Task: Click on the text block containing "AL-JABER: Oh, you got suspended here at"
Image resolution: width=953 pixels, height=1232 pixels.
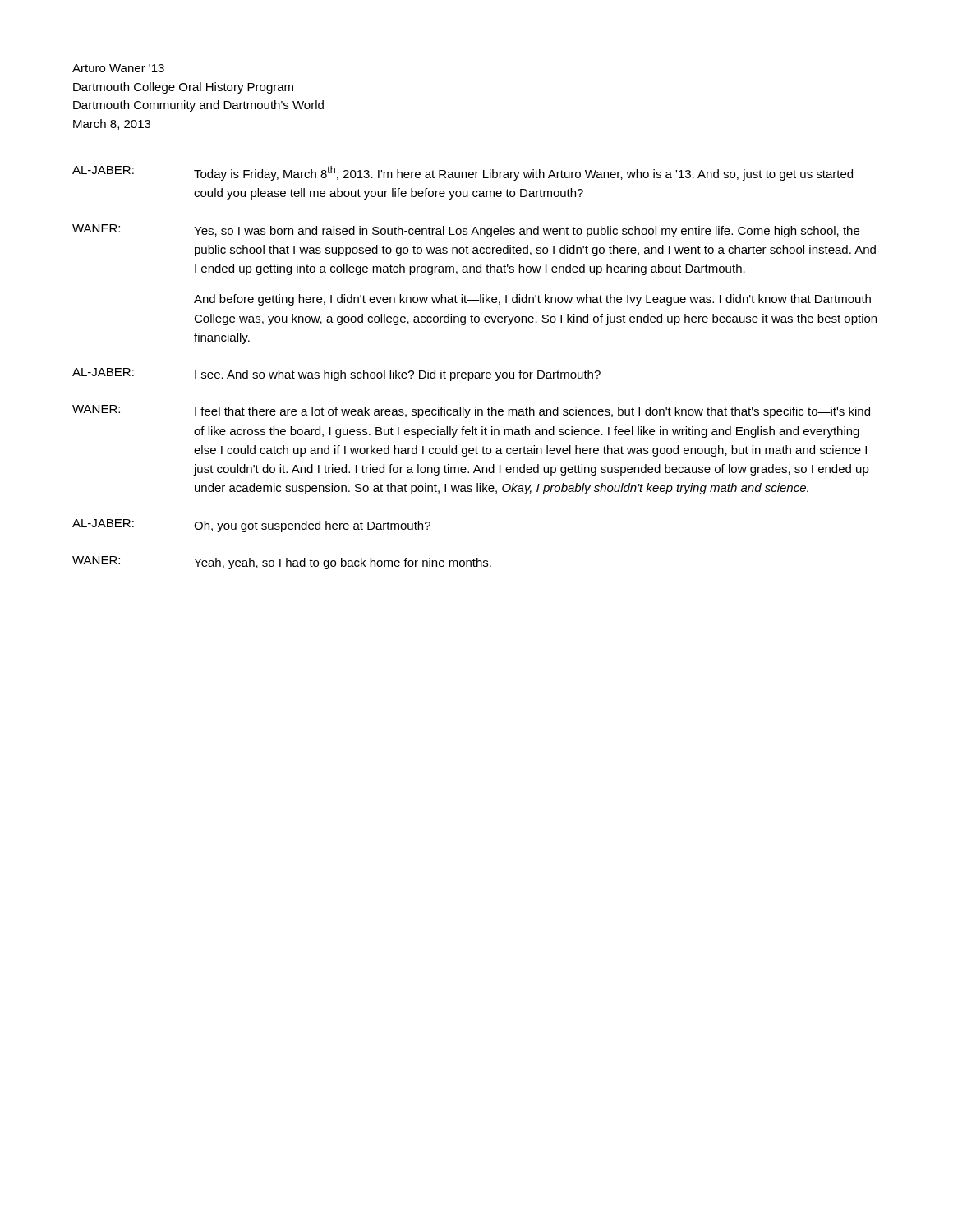Action: point(251,526)
